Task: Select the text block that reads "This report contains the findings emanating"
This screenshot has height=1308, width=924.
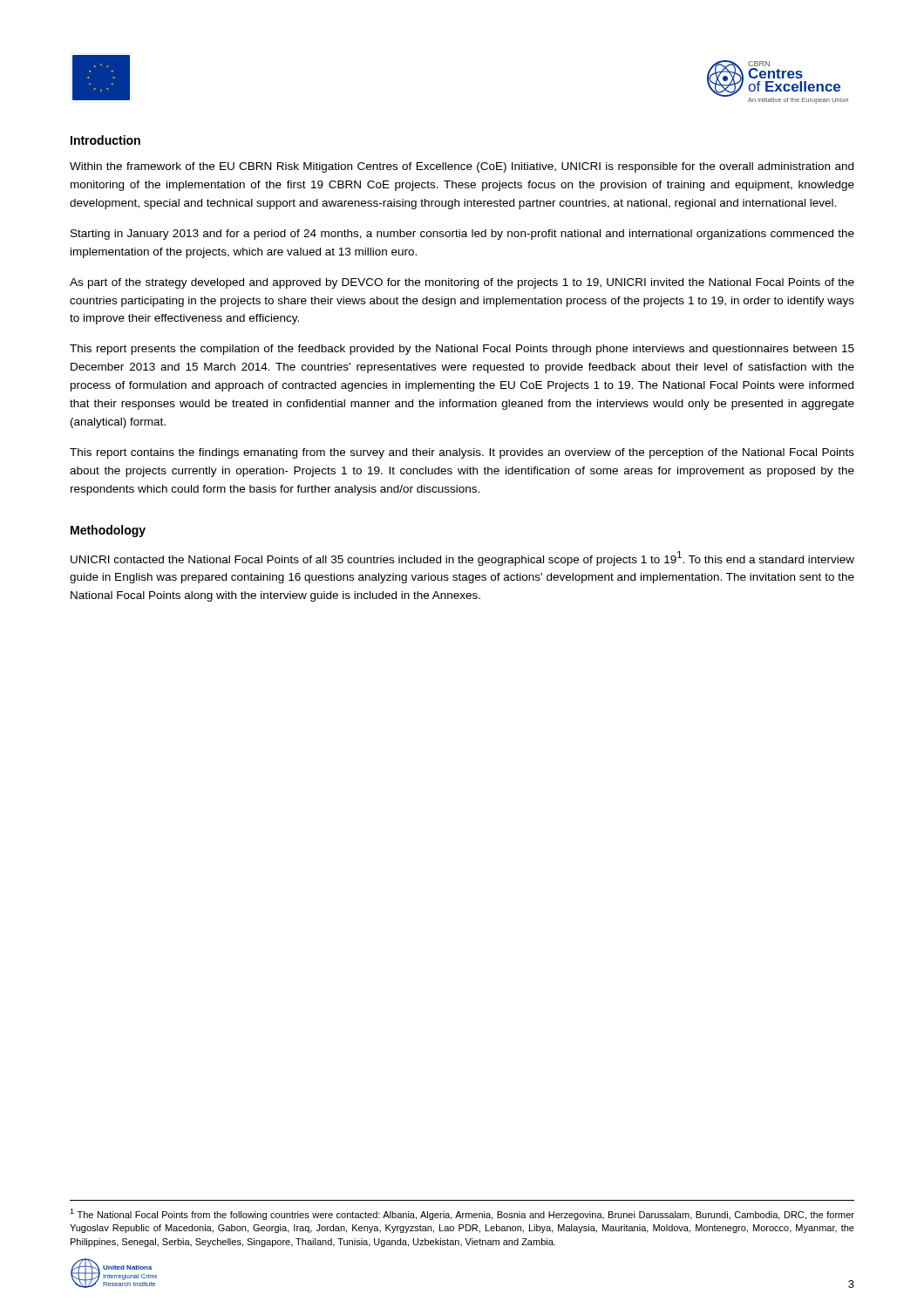Action: click(x=462, y=470)
